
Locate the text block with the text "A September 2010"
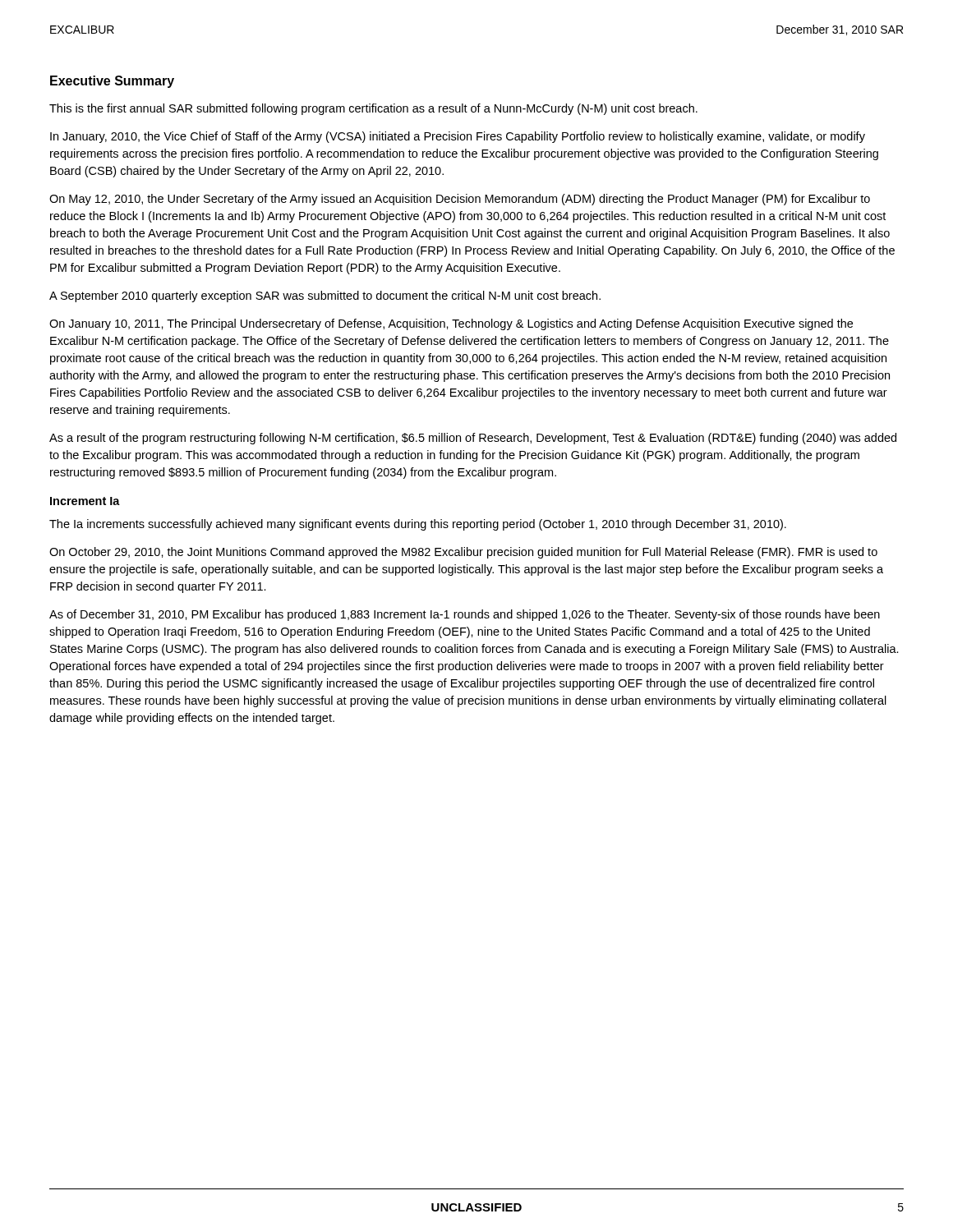(325, 296)
